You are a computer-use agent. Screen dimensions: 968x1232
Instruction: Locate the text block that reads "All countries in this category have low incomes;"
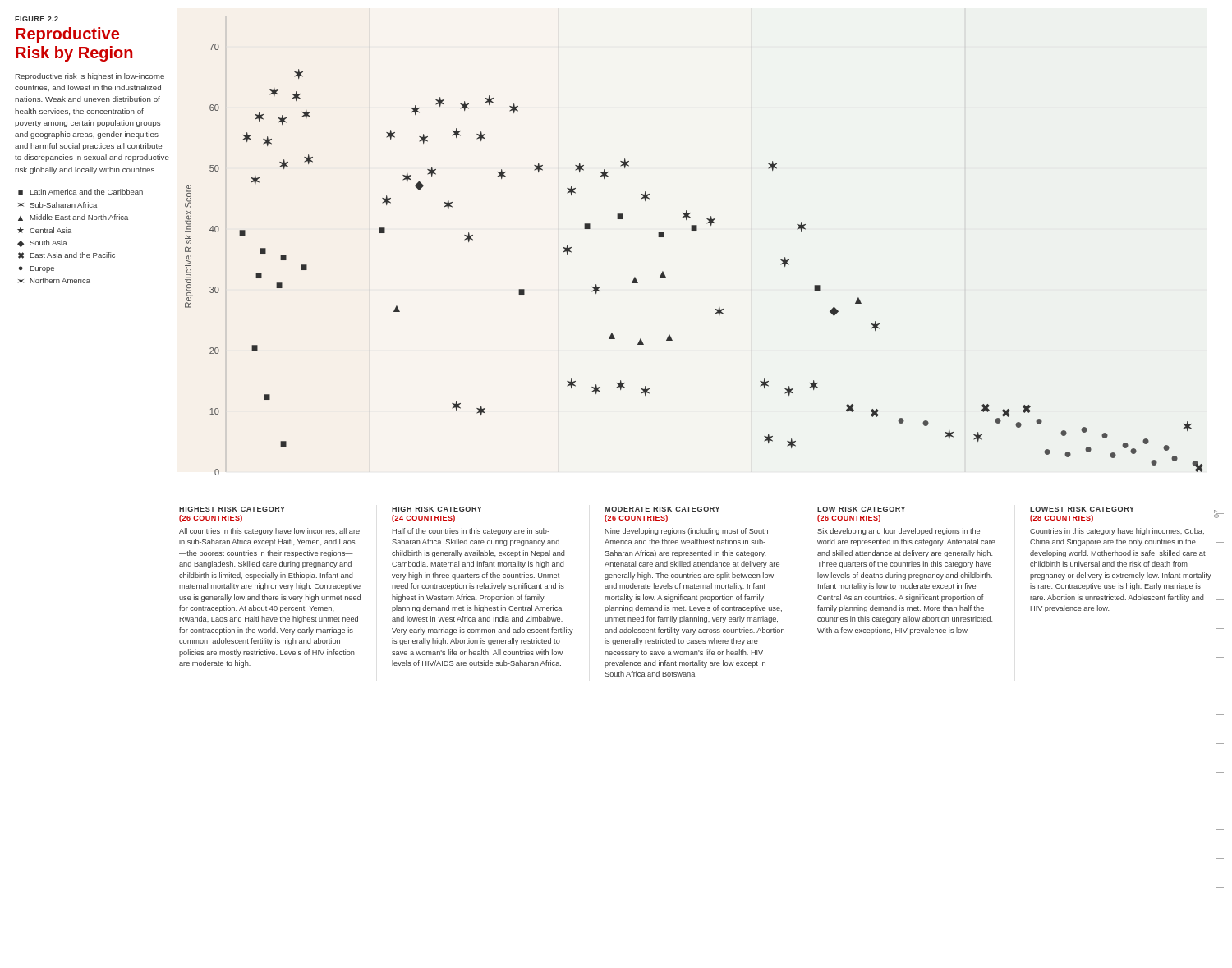click(x=270, y=597)
